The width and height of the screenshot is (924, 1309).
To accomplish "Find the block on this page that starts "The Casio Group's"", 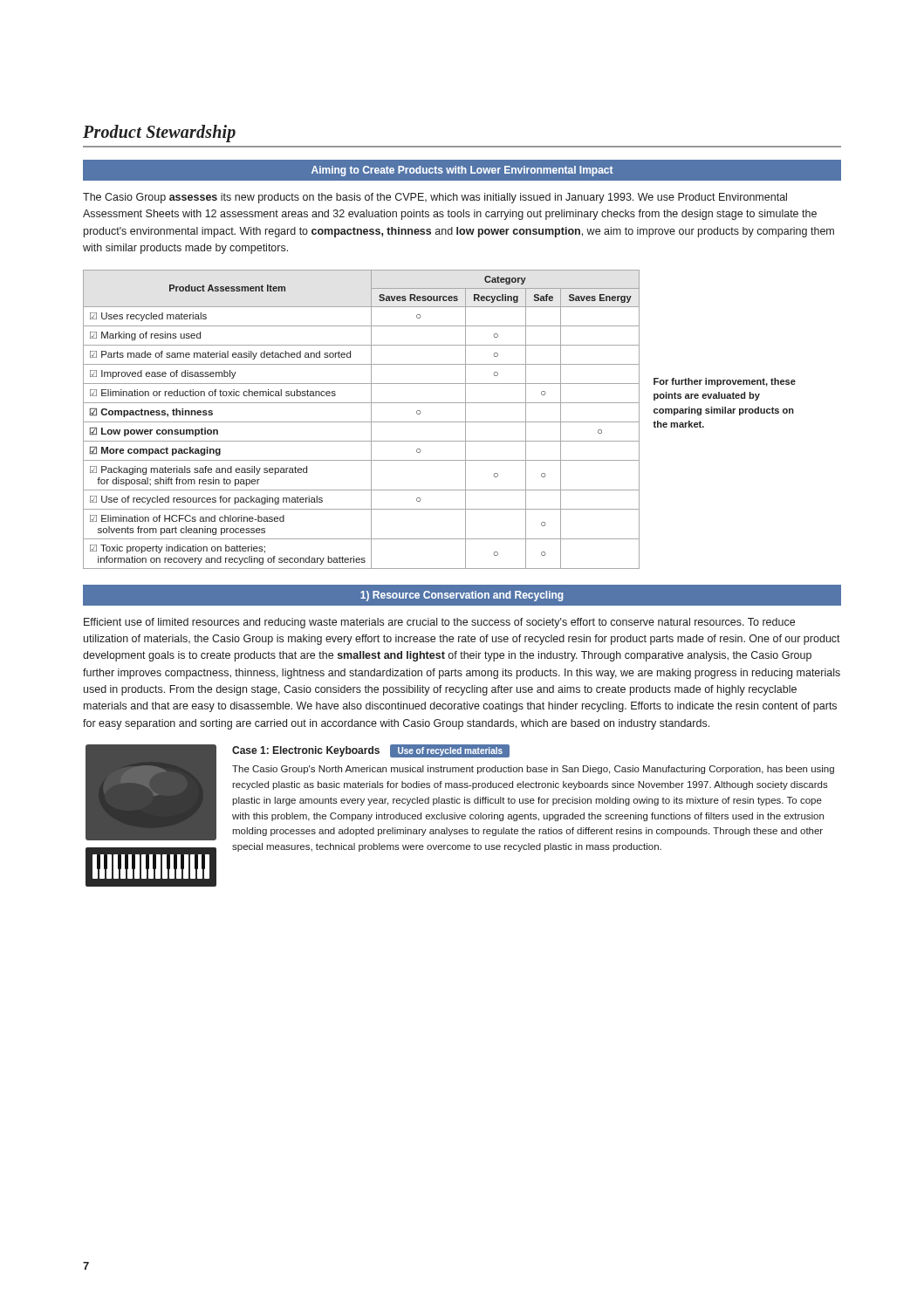I will click(x=533, y=808).
